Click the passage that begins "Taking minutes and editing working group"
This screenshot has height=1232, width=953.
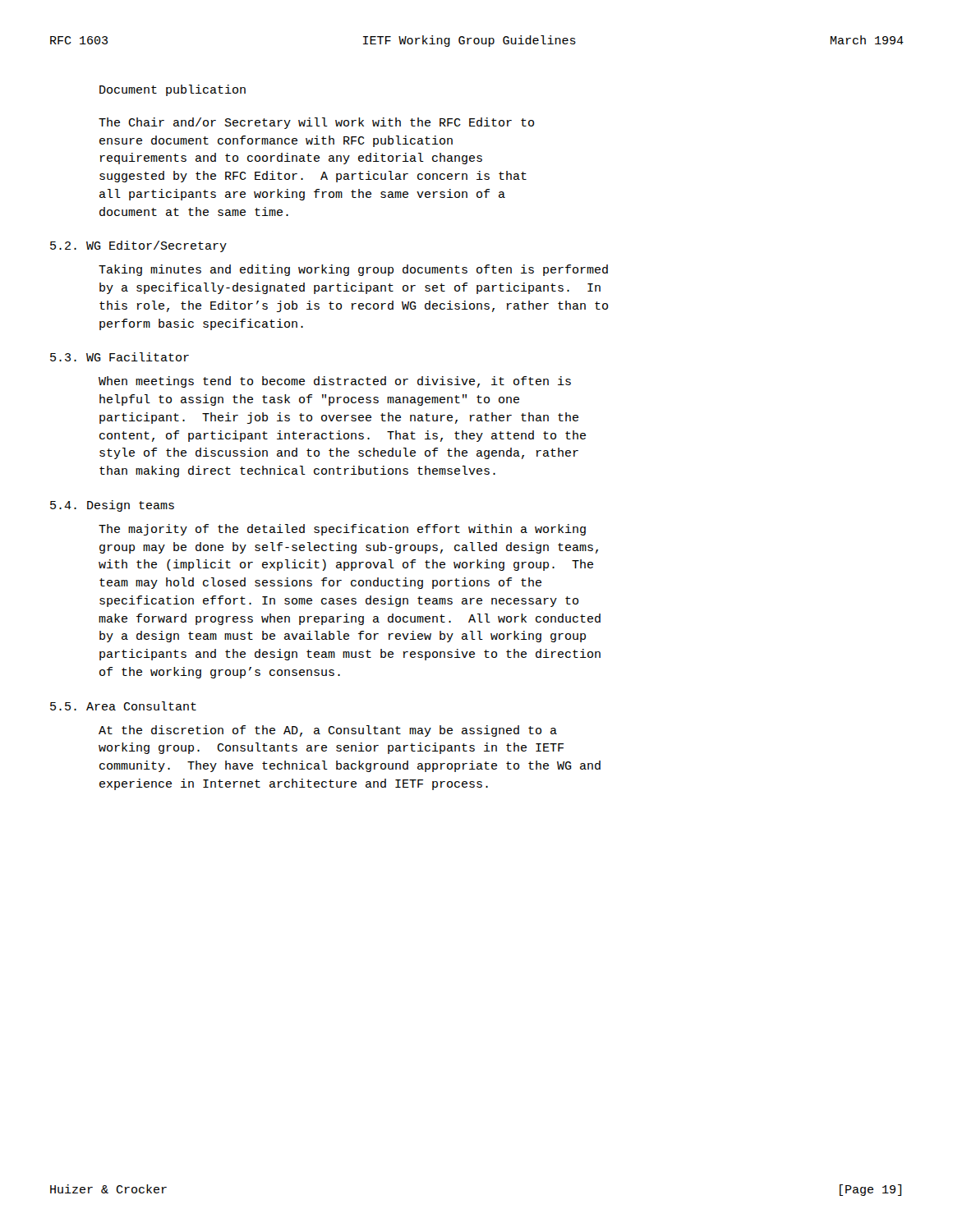click(354, 298)
